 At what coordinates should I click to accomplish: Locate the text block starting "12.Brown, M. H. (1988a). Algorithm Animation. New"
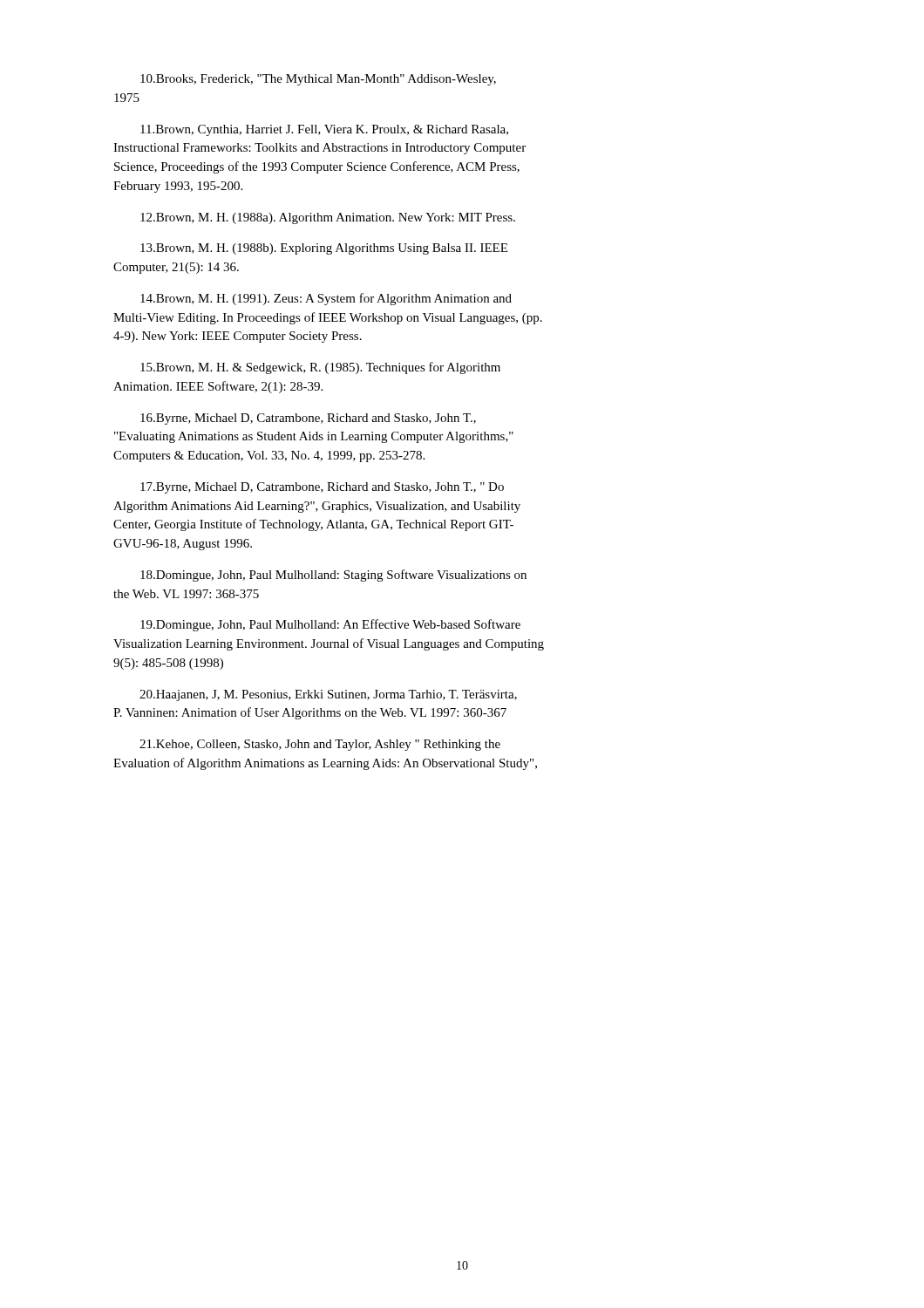315,217
